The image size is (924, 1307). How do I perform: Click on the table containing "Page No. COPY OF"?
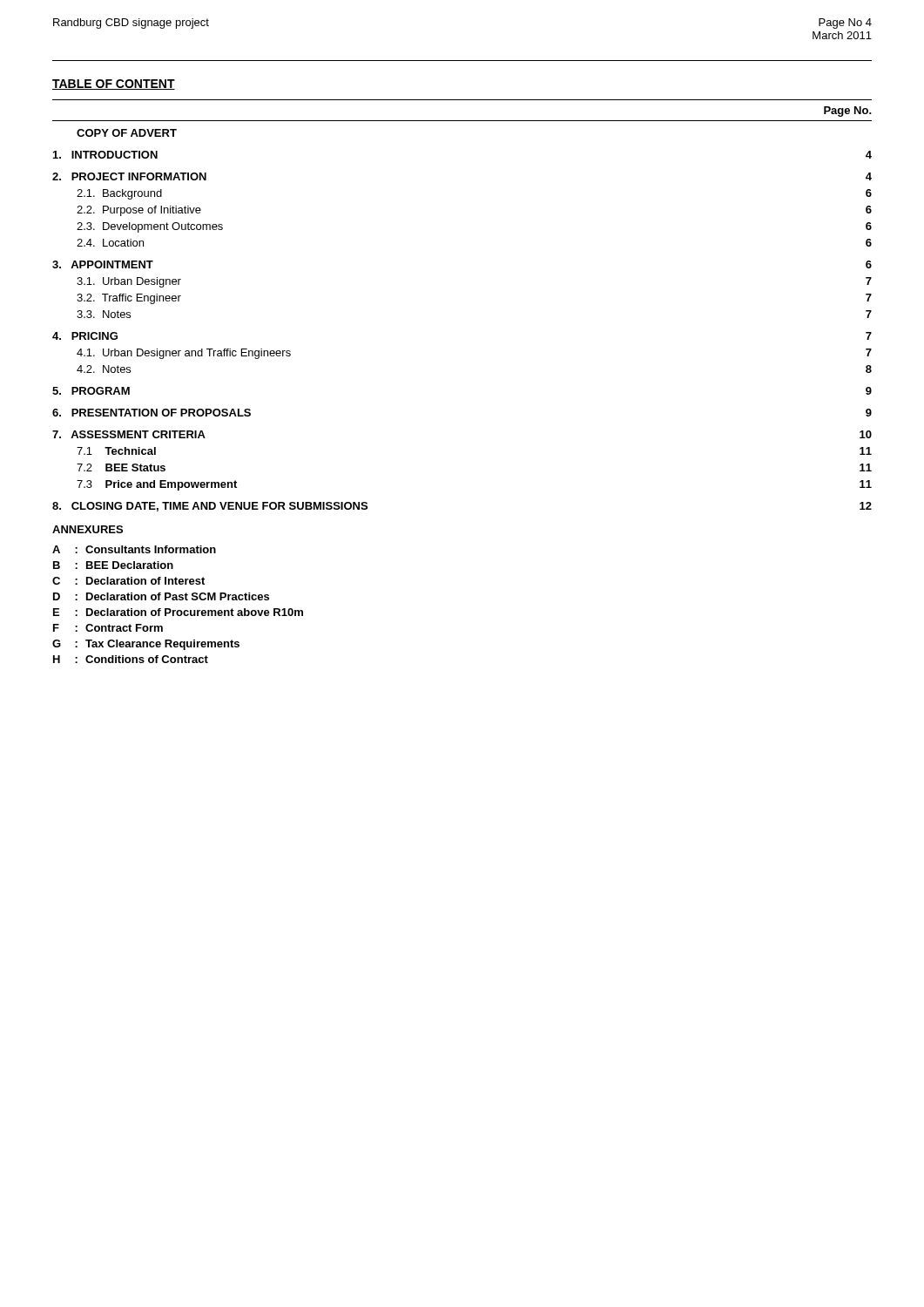pyautogui.click(x=462, y=307)
